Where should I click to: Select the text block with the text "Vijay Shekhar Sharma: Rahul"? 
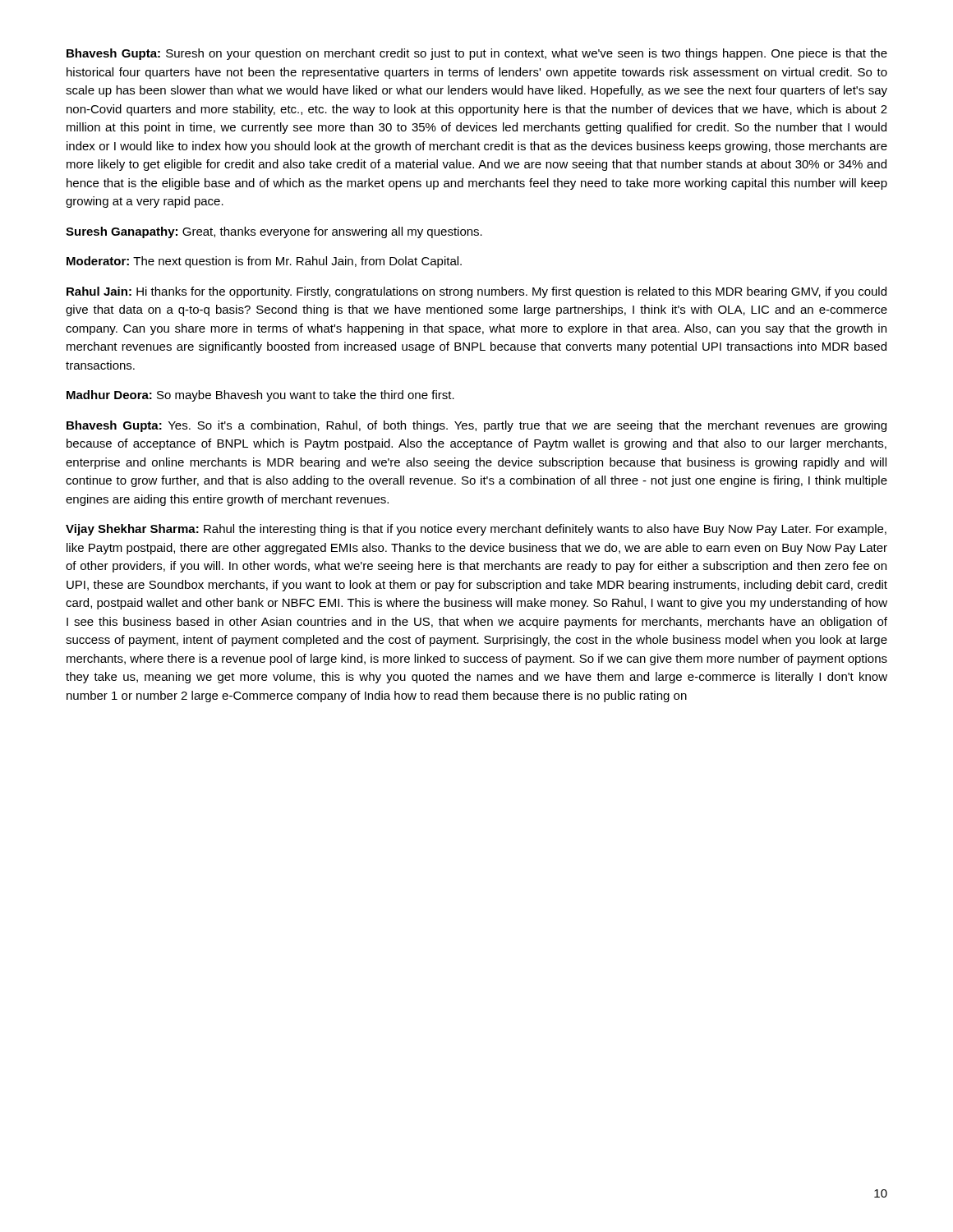(476, 612)
